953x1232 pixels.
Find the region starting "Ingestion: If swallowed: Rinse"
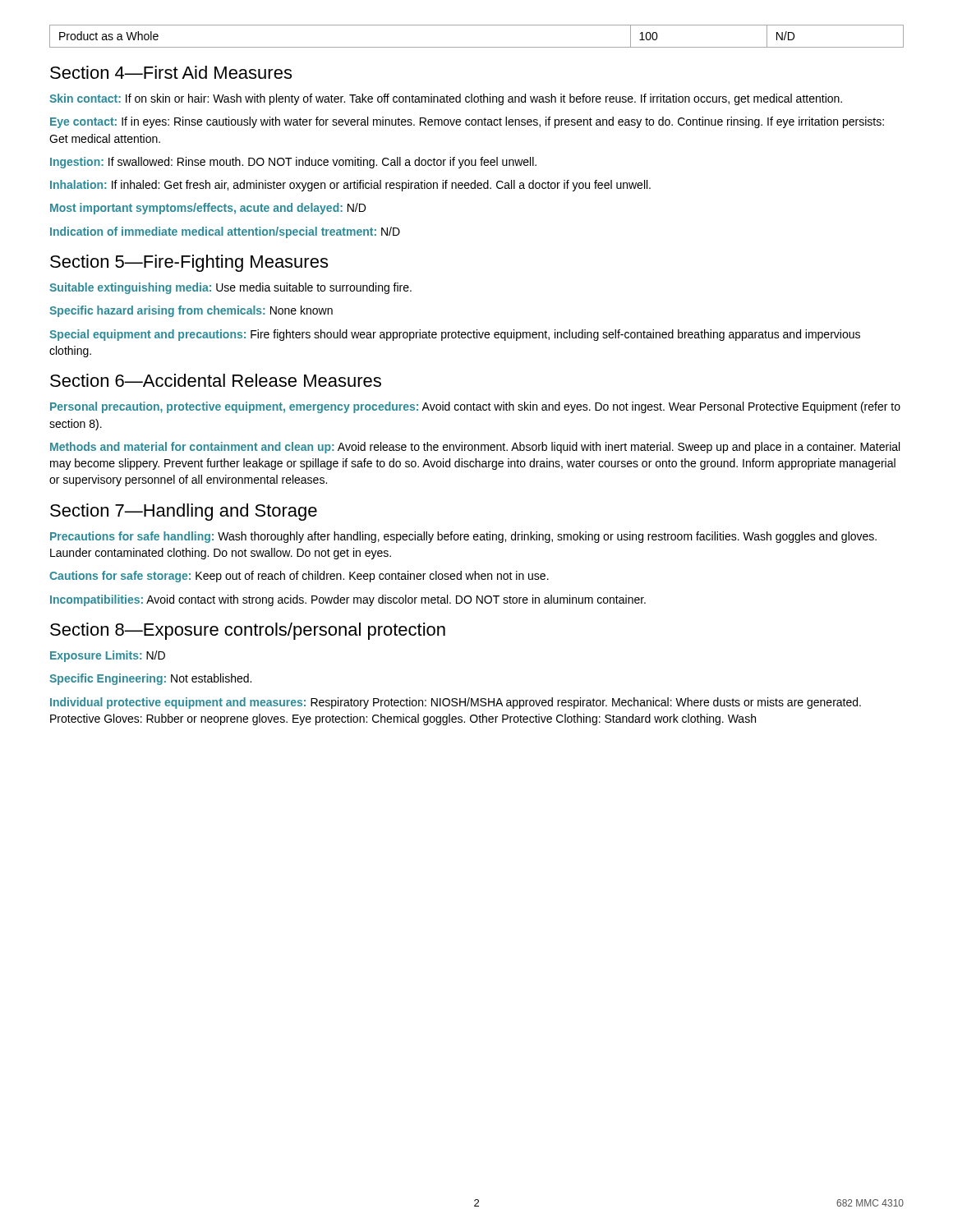(476, 162)
